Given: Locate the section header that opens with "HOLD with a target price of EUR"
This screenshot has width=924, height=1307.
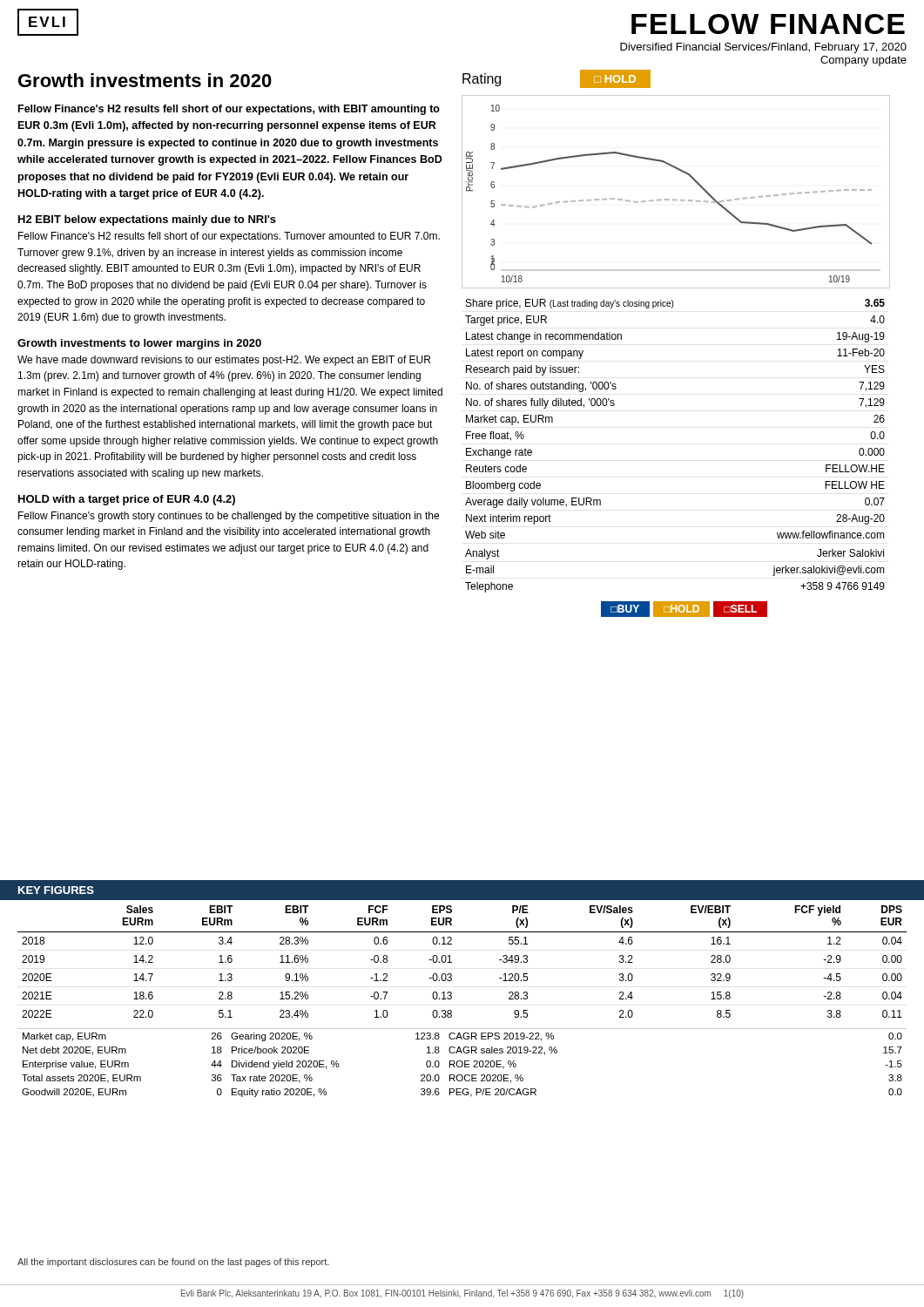Looking at the screenshot, I should pos(127,498).
